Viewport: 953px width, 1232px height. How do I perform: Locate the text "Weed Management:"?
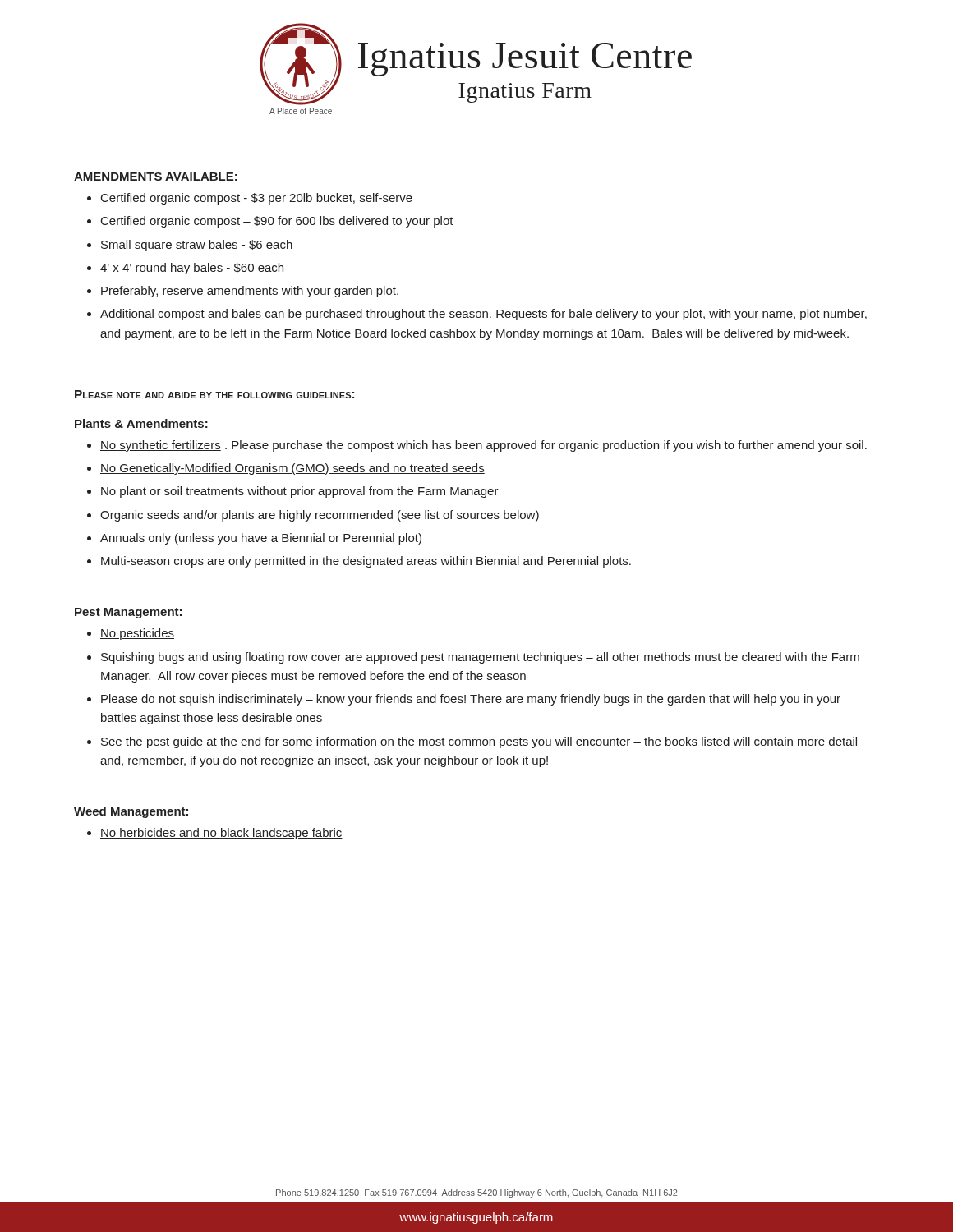[x=132, y=811]
